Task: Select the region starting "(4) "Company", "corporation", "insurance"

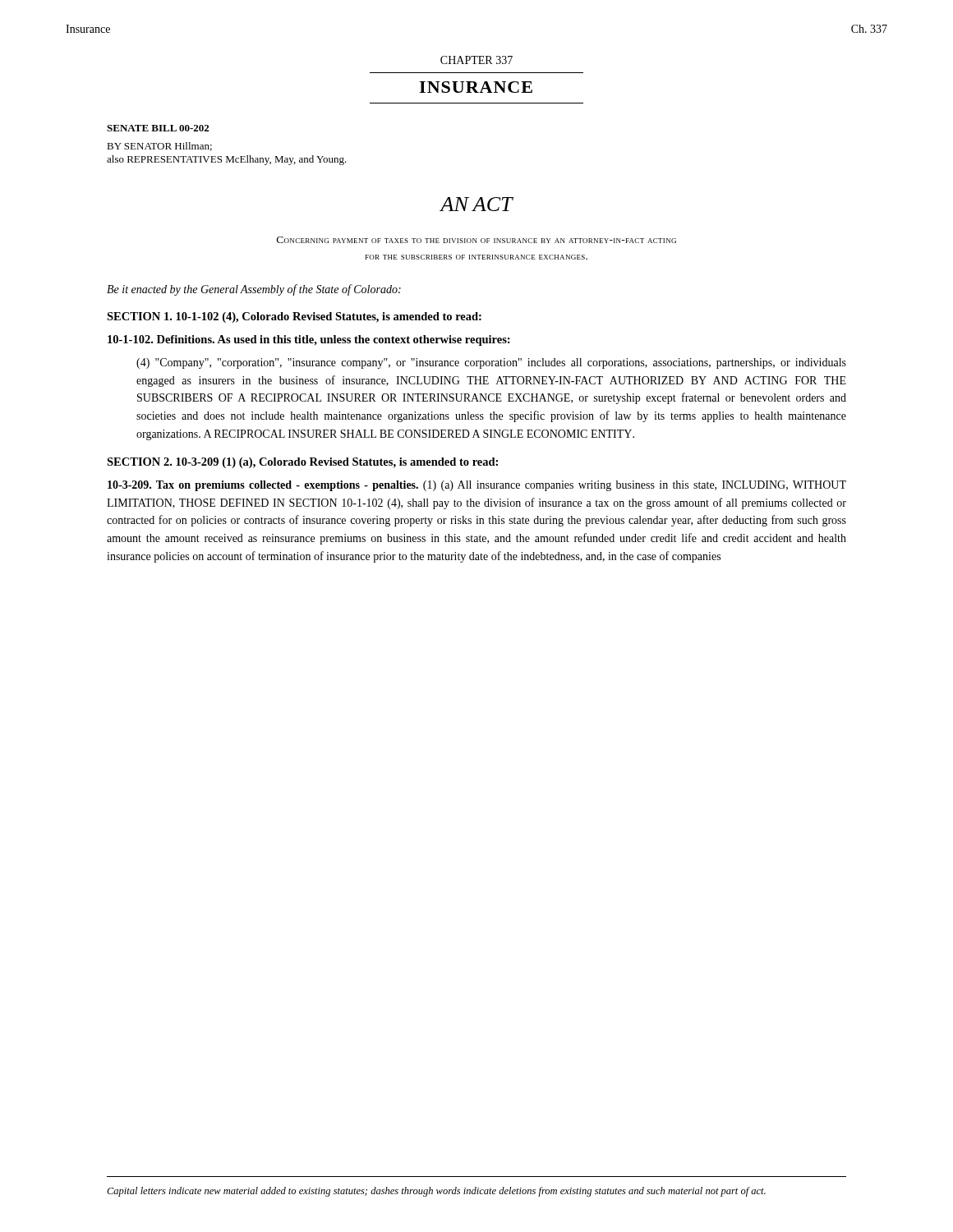Action: pyautogui.click(x=491, y=398)
